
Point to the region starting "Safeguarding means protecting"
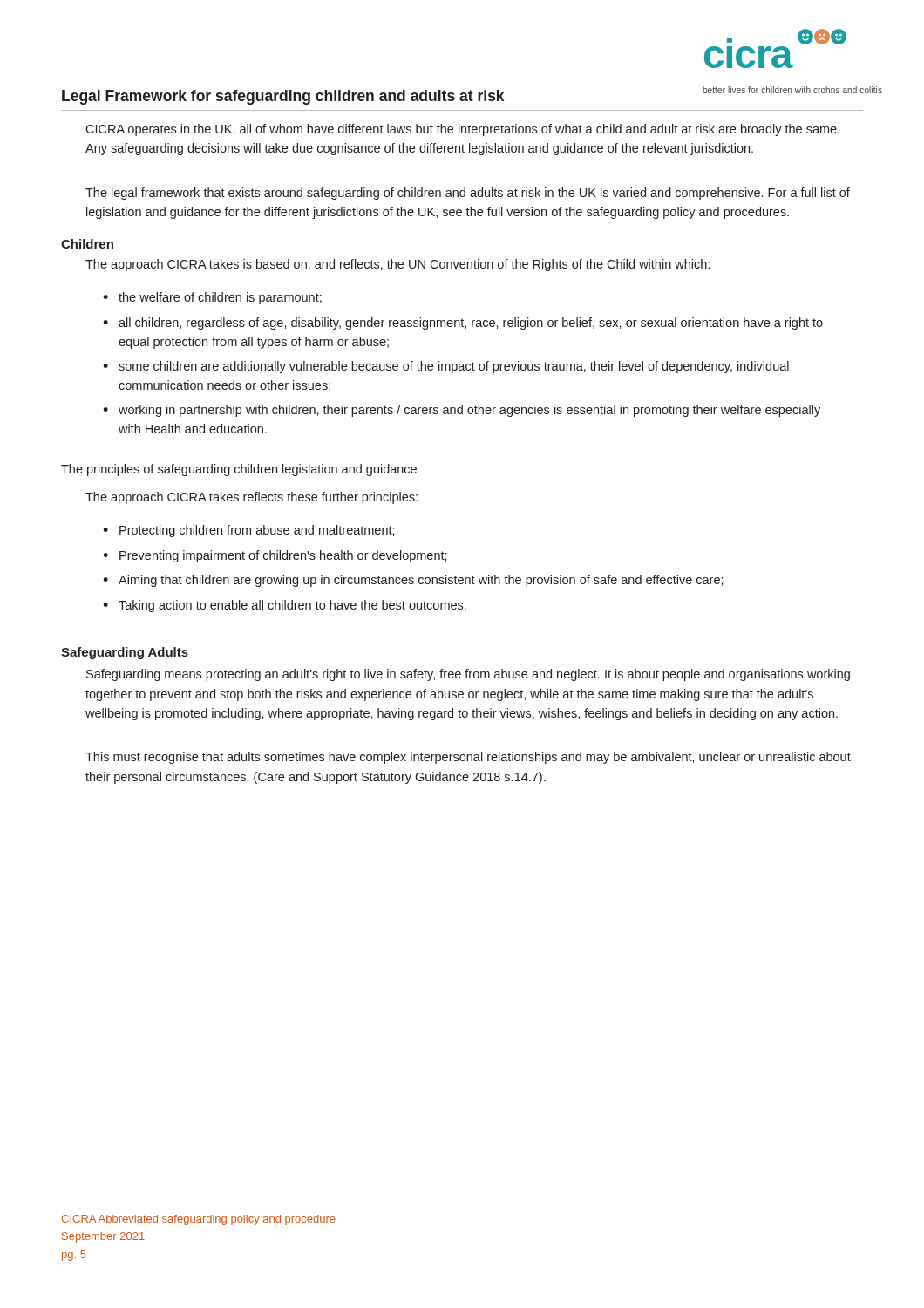pos(468,694)
